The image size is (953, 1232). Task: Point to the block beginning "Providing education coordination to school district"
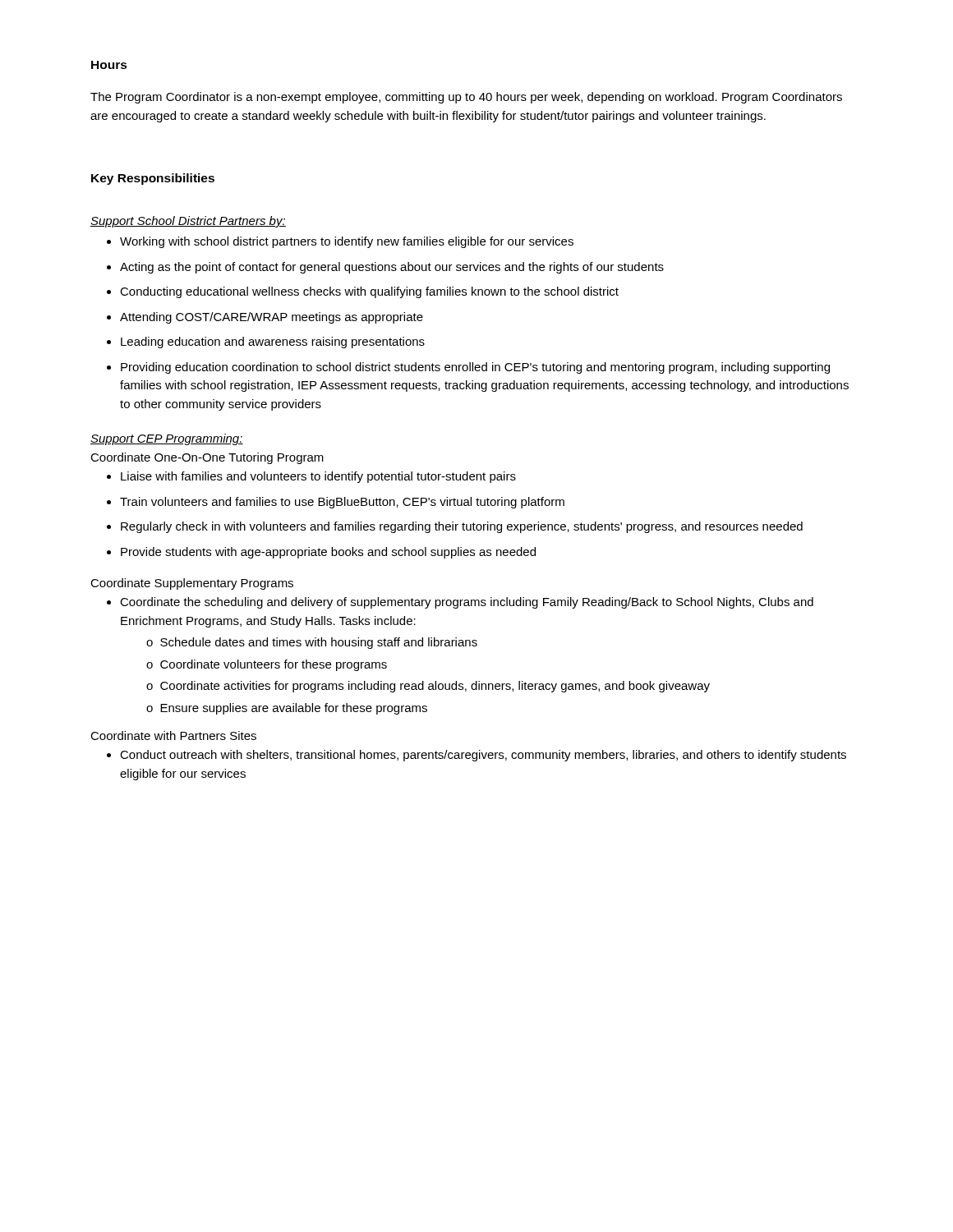pos(476,385)
